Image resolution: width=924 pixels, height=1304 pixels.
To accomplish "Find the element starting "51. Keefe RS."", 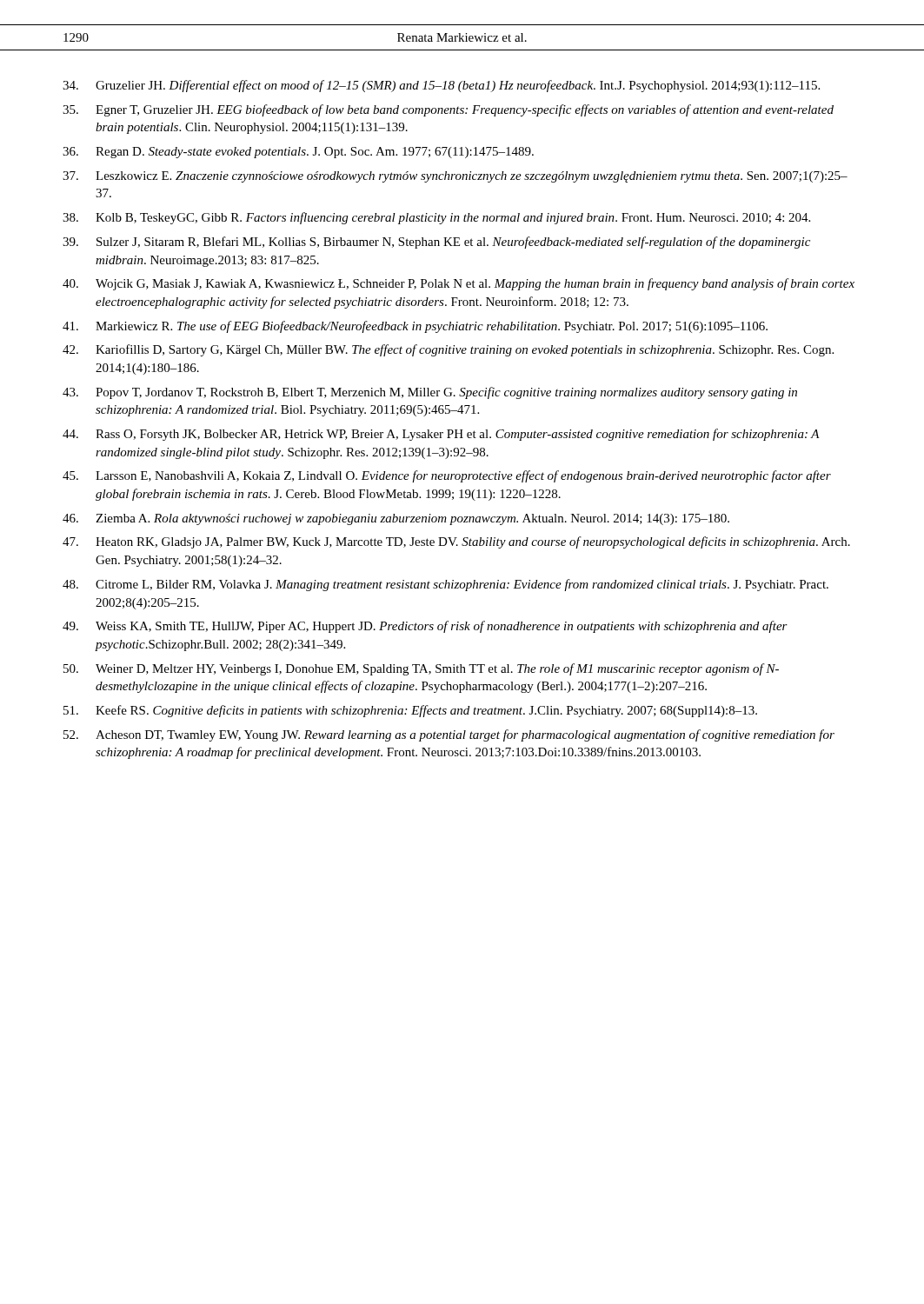I will coord(462,711).
